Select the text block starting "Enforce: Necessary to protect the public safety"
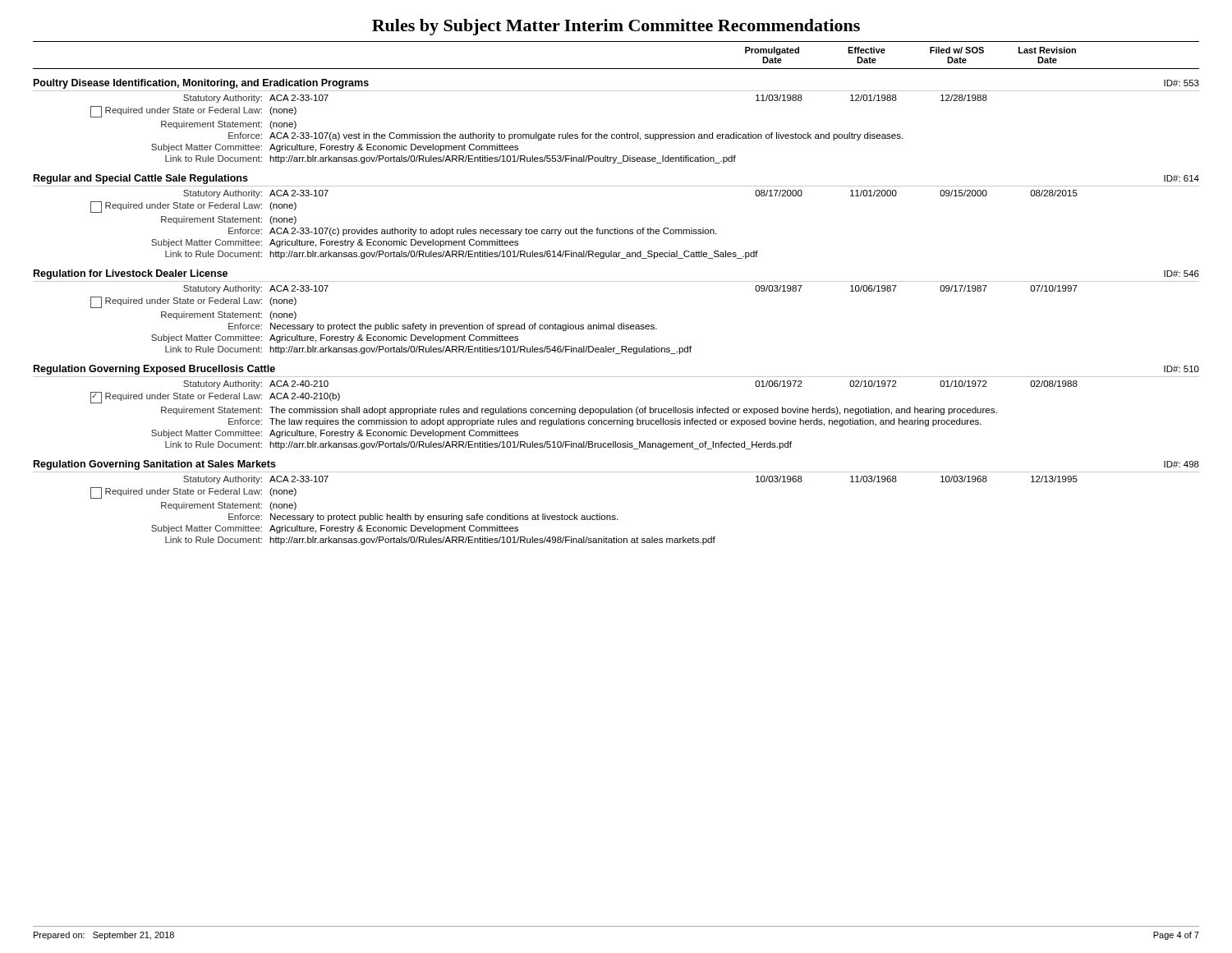 click(x=616, y=326)
